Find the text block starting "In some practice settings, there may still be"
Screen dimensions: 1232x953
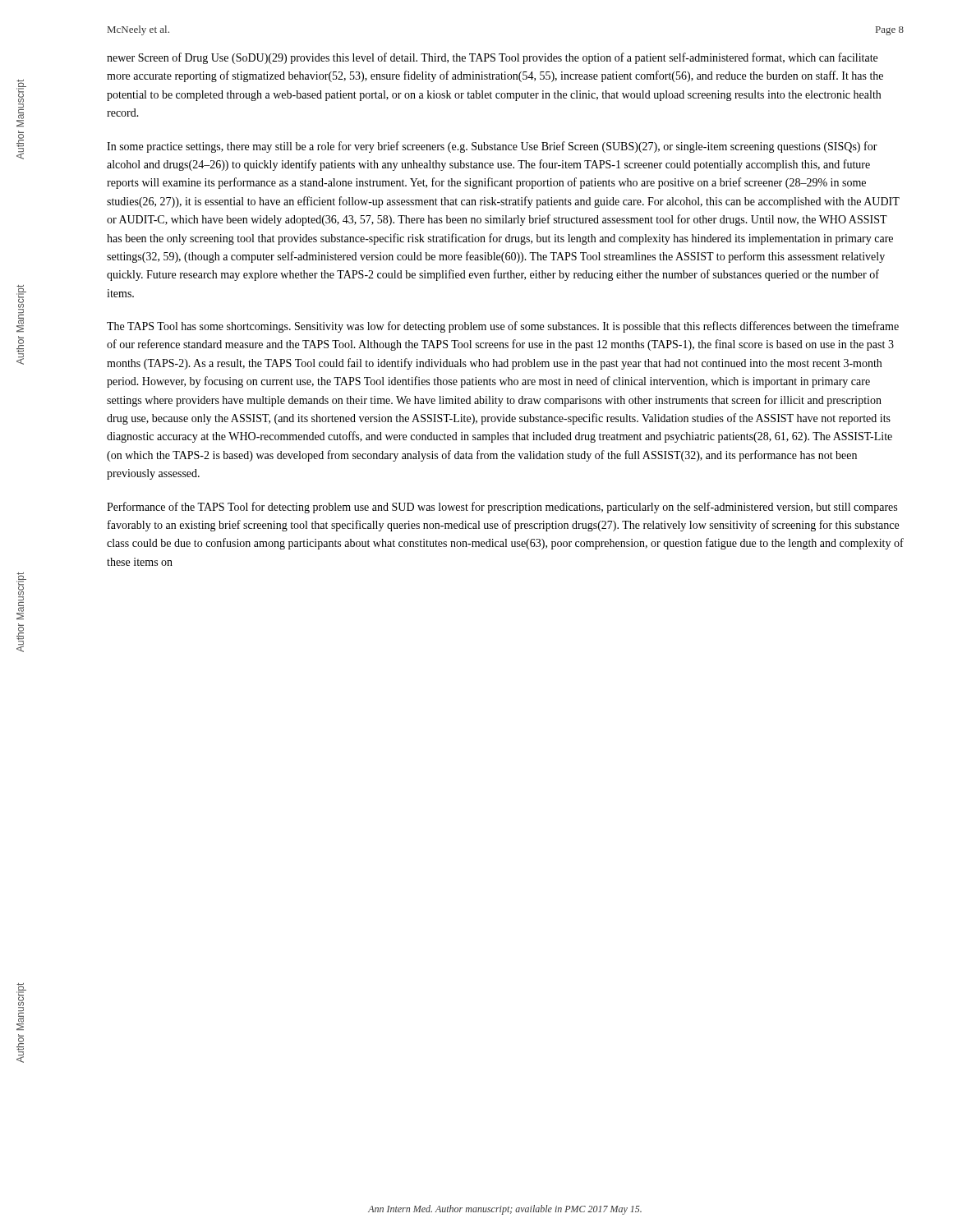(503, 220)
